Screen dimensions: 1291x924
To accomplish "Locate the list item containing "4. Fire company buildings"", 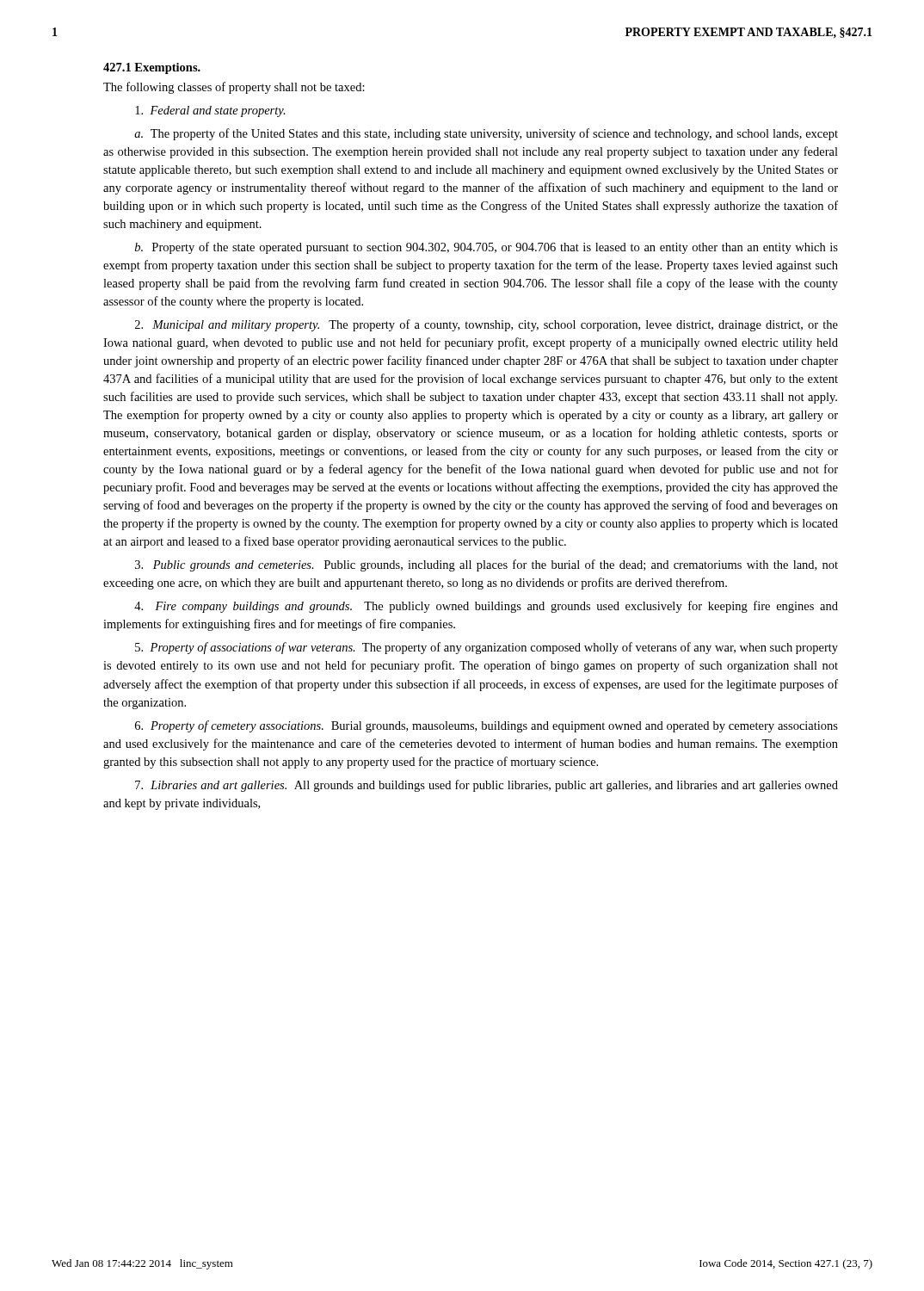I will [471, 615].
